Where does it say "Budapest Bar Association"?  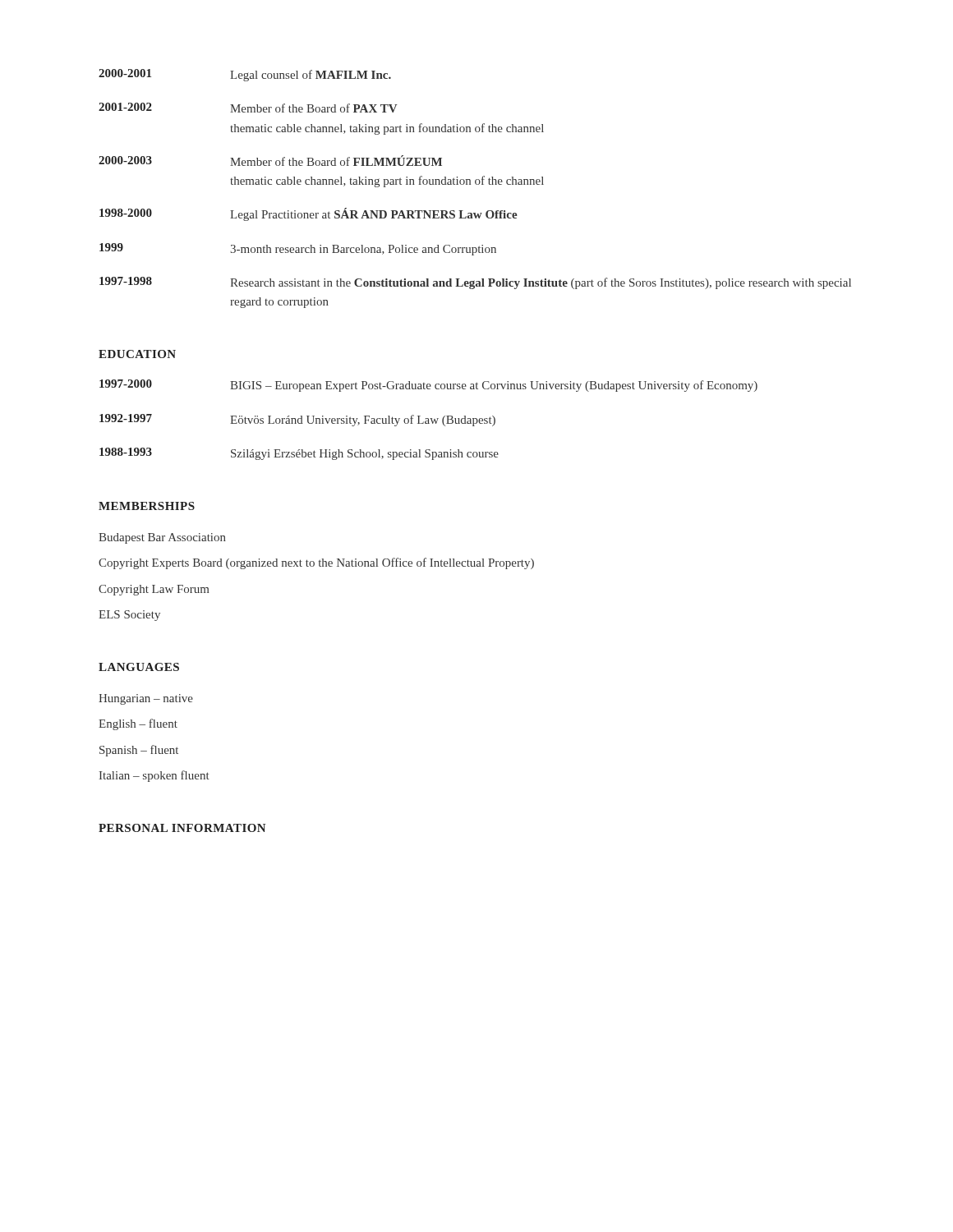(162, 537)
